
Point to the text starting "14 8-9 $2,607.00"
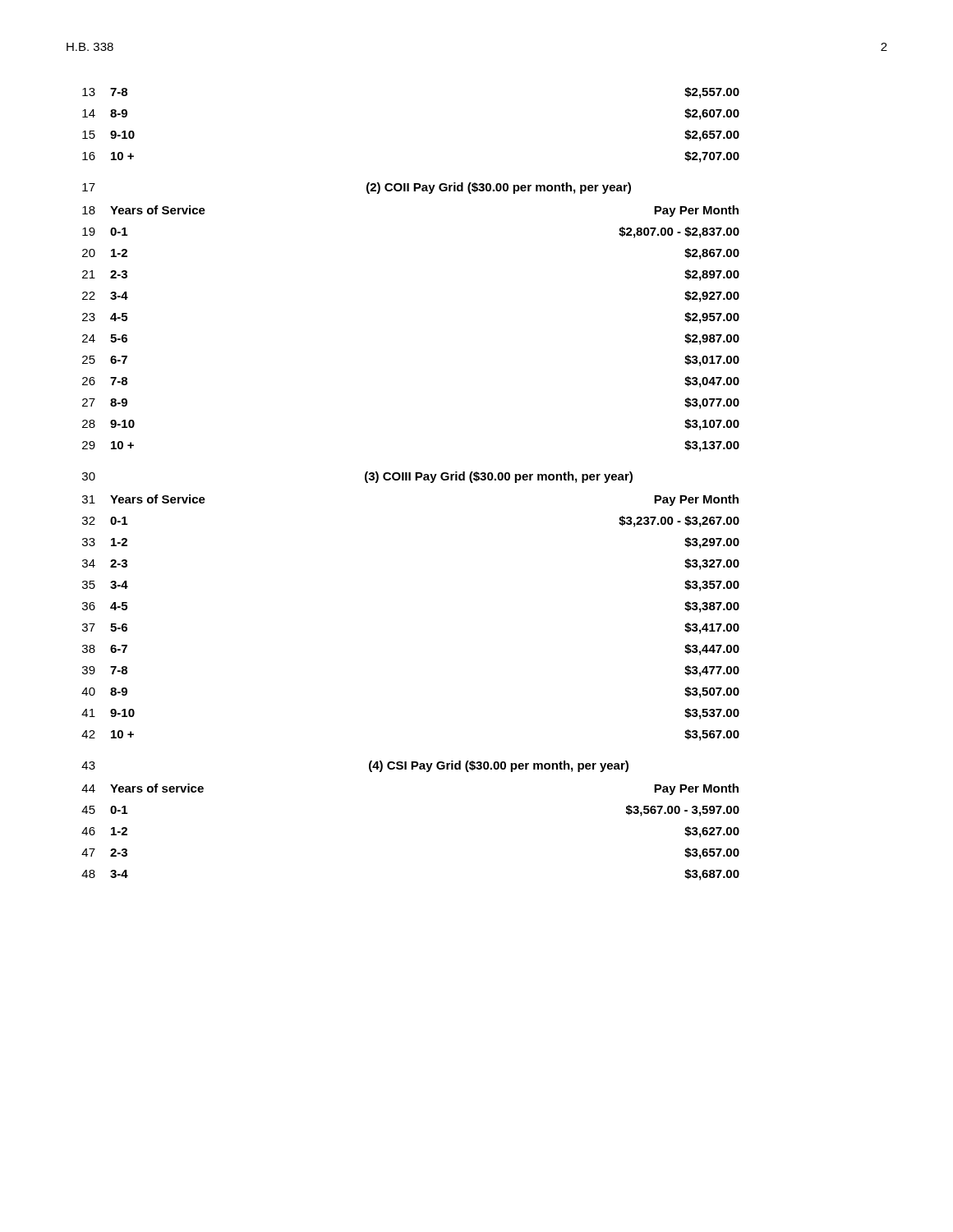click(122, 114)
